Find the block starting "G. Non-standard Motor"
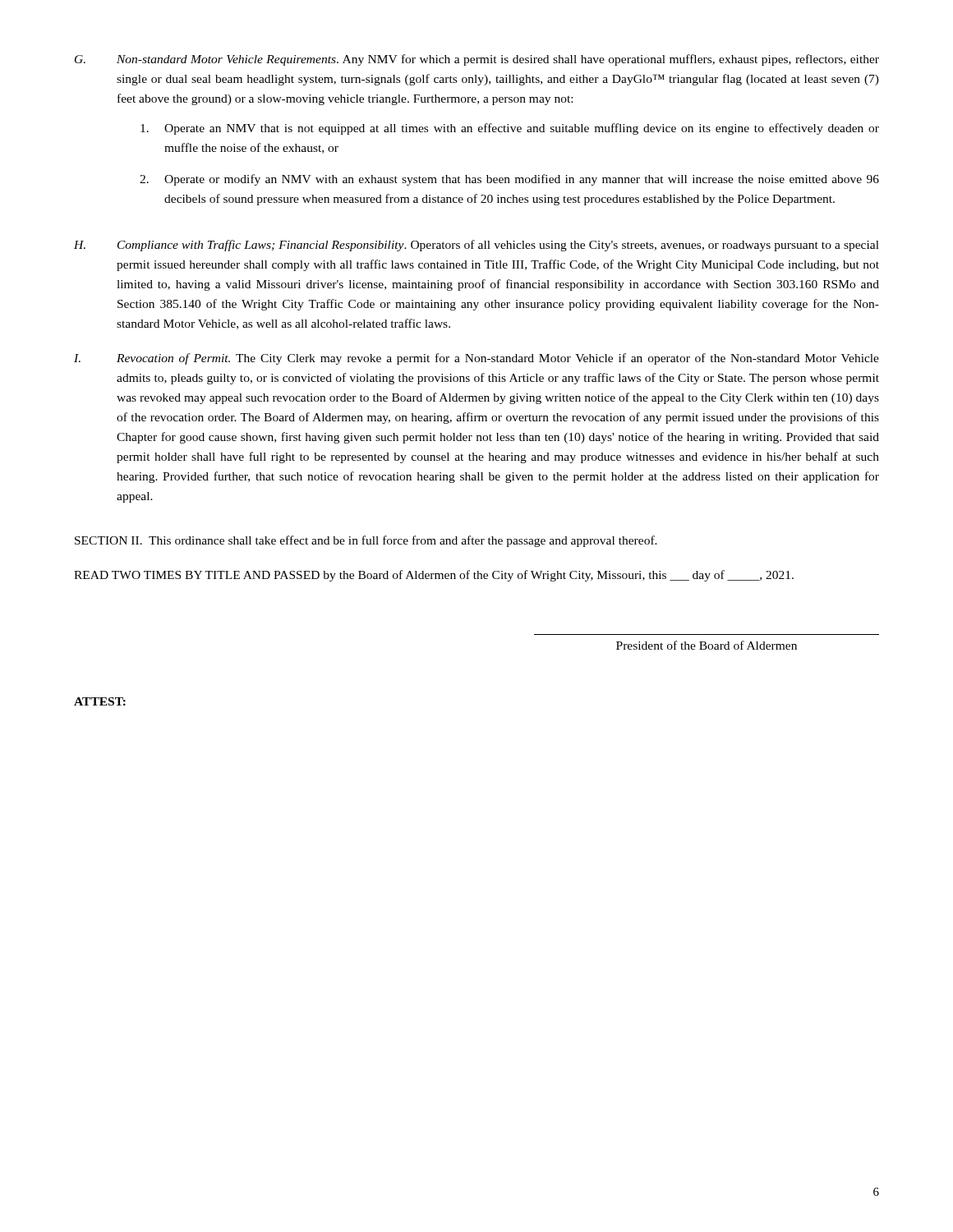953x1232 pixels. pos(476,135)
